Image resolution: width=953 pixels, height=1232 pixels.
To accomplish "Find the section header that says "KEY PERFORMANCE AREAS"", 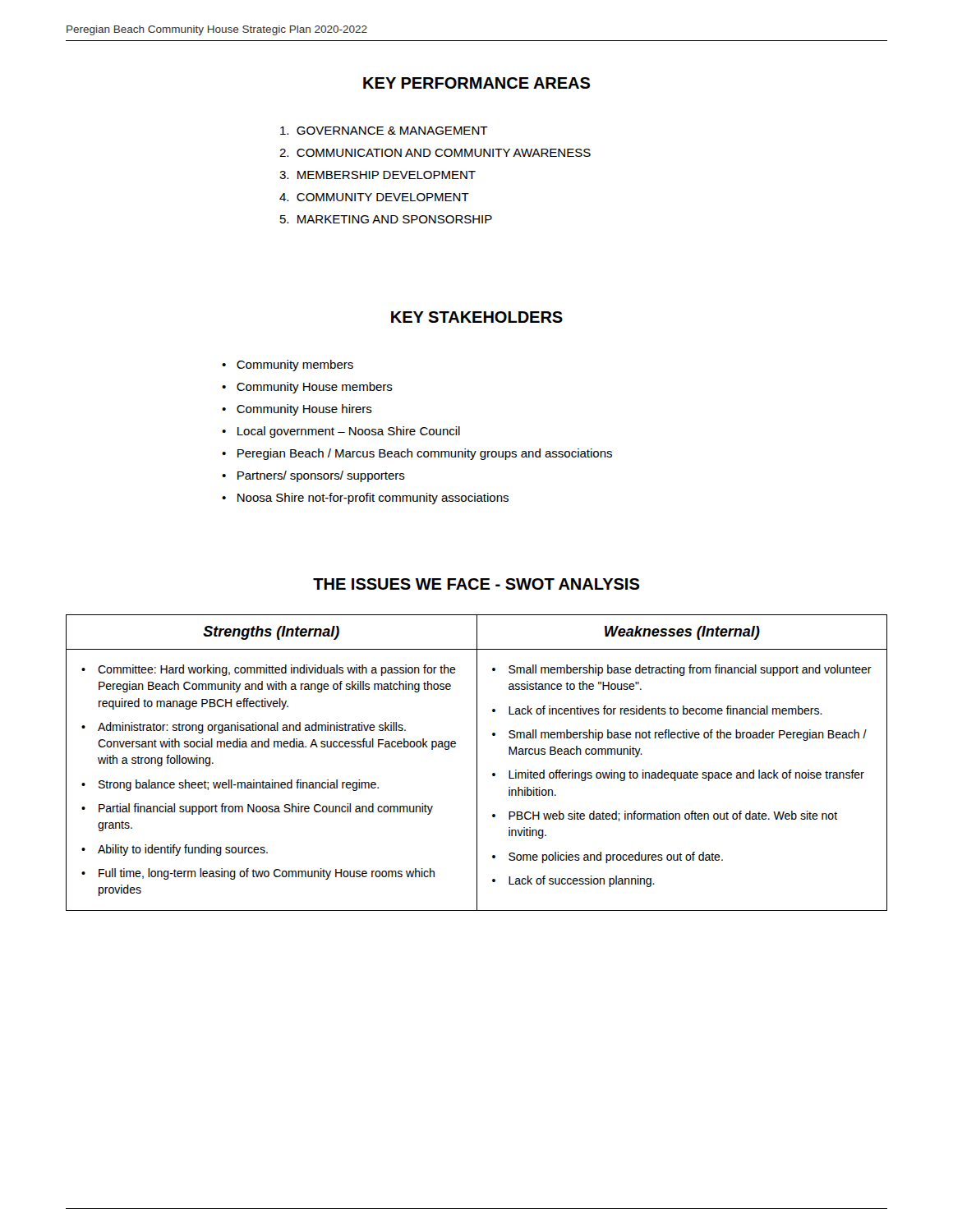I will (476, 83).
